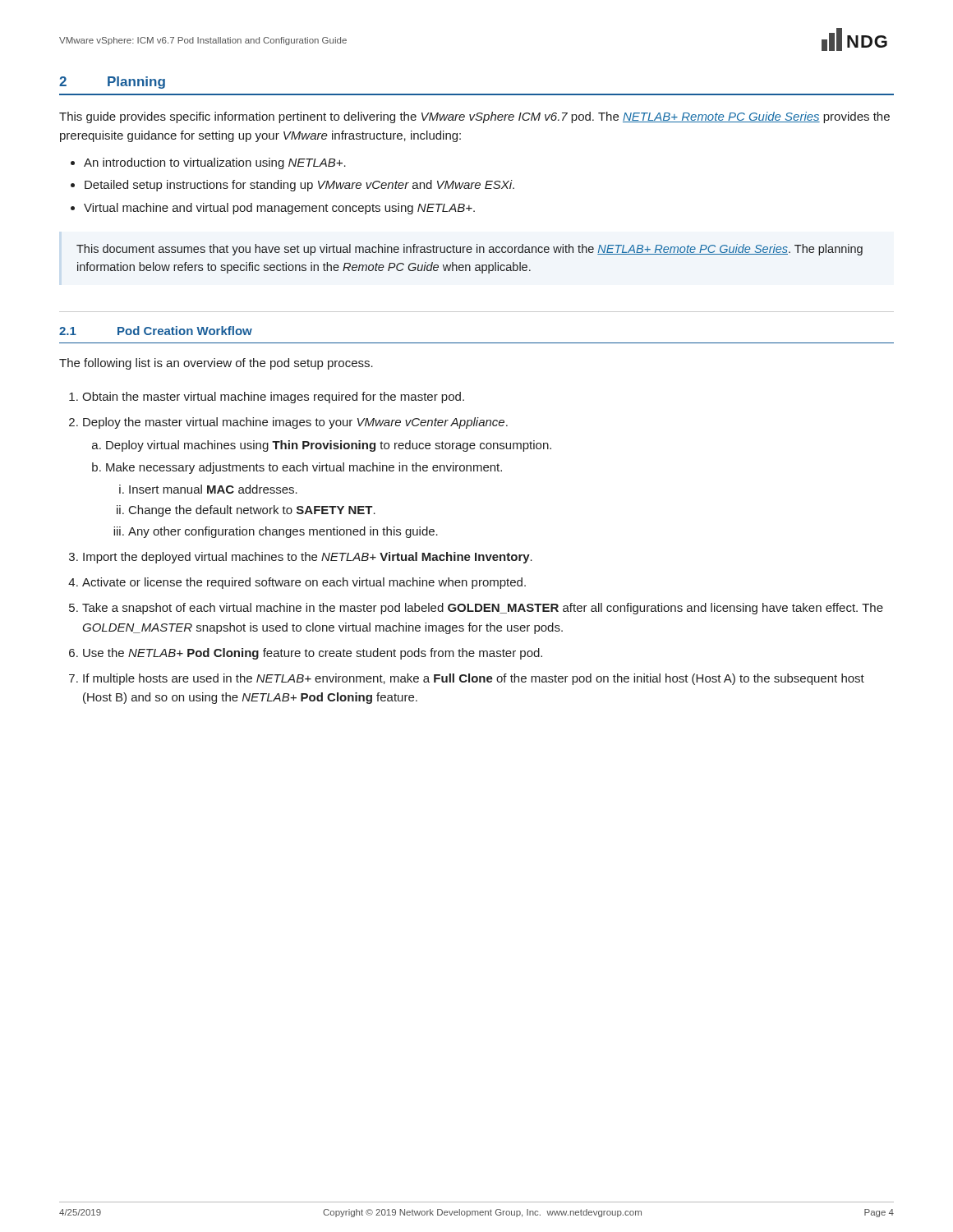
Task: Click on the text block containing "The following list is"
Action: [216, 364]
